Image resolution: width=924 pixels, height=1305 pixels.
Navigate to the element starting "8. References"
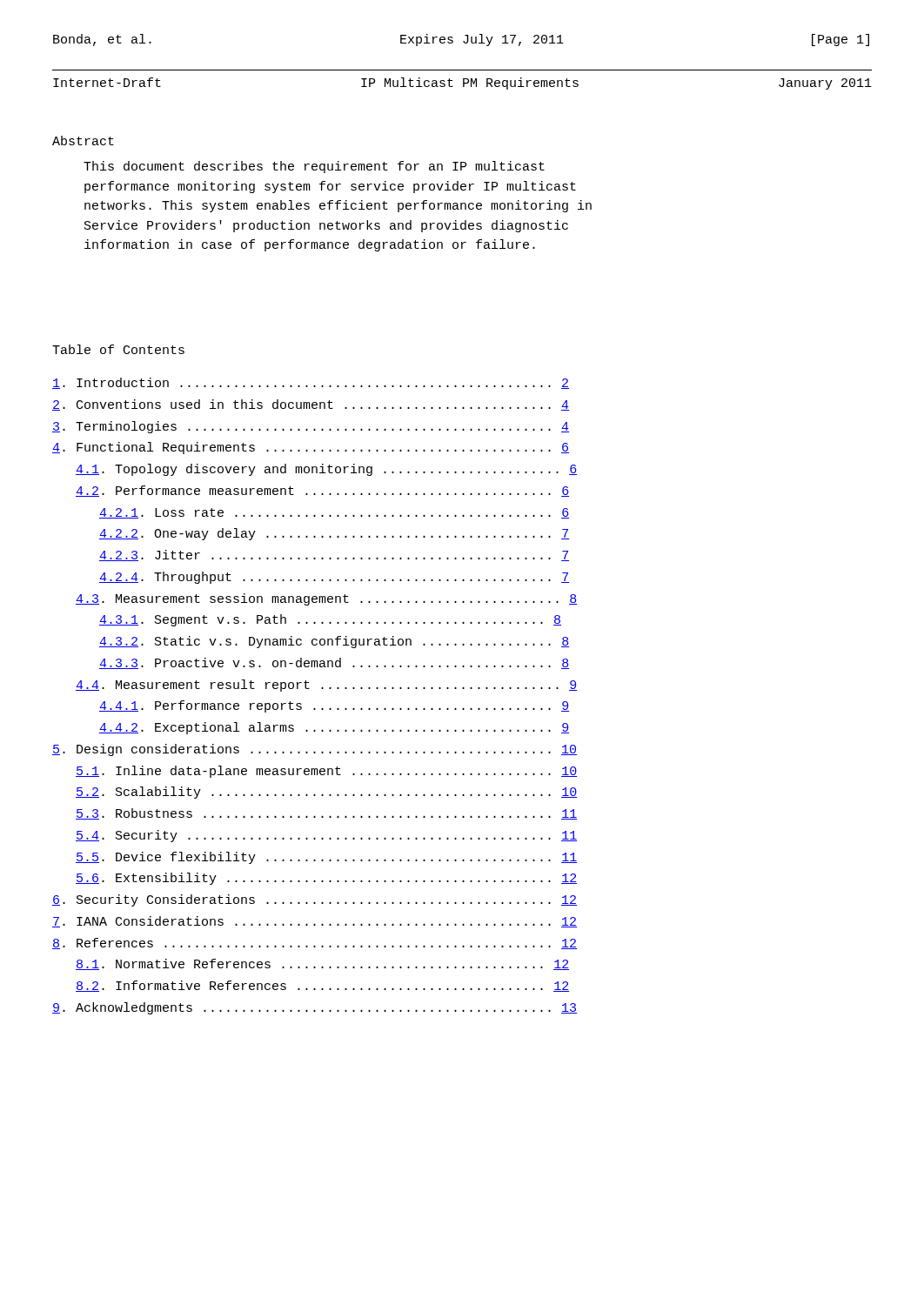[315, 944]
